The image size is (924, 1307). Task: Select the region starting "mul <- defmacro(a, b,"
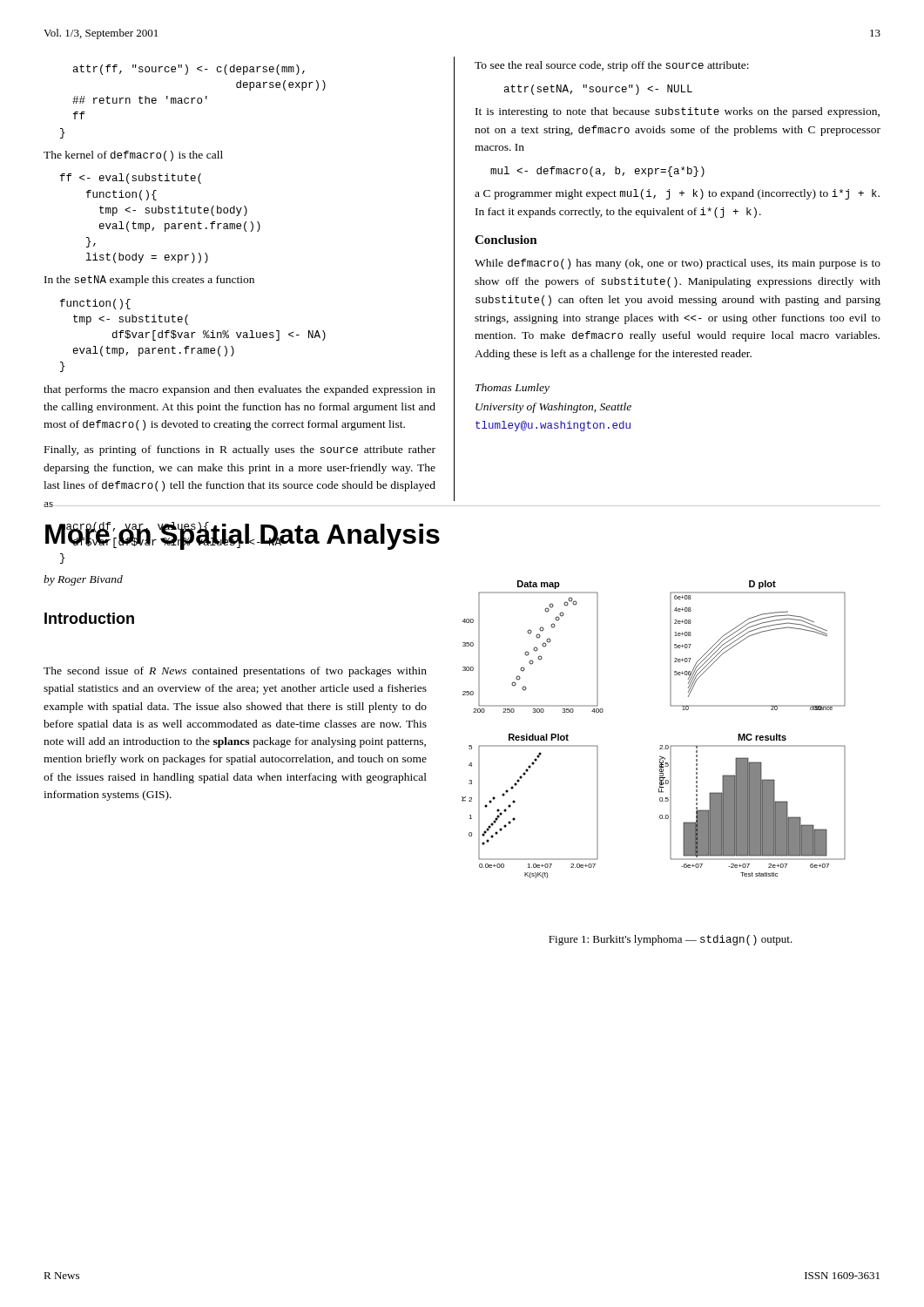598,171
